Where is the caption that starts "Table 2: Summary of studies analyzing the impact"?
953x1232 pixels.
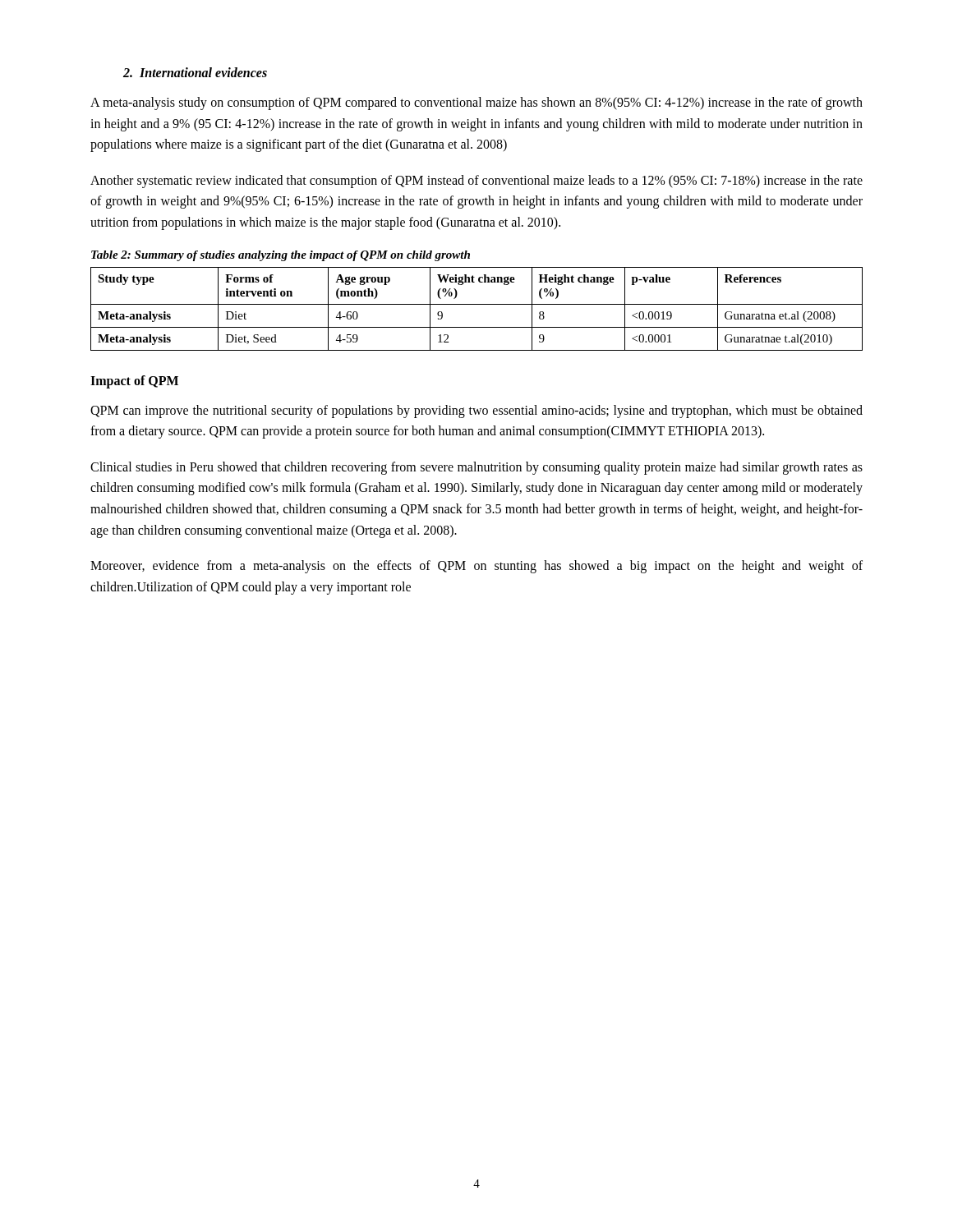(x=280, y=254)
